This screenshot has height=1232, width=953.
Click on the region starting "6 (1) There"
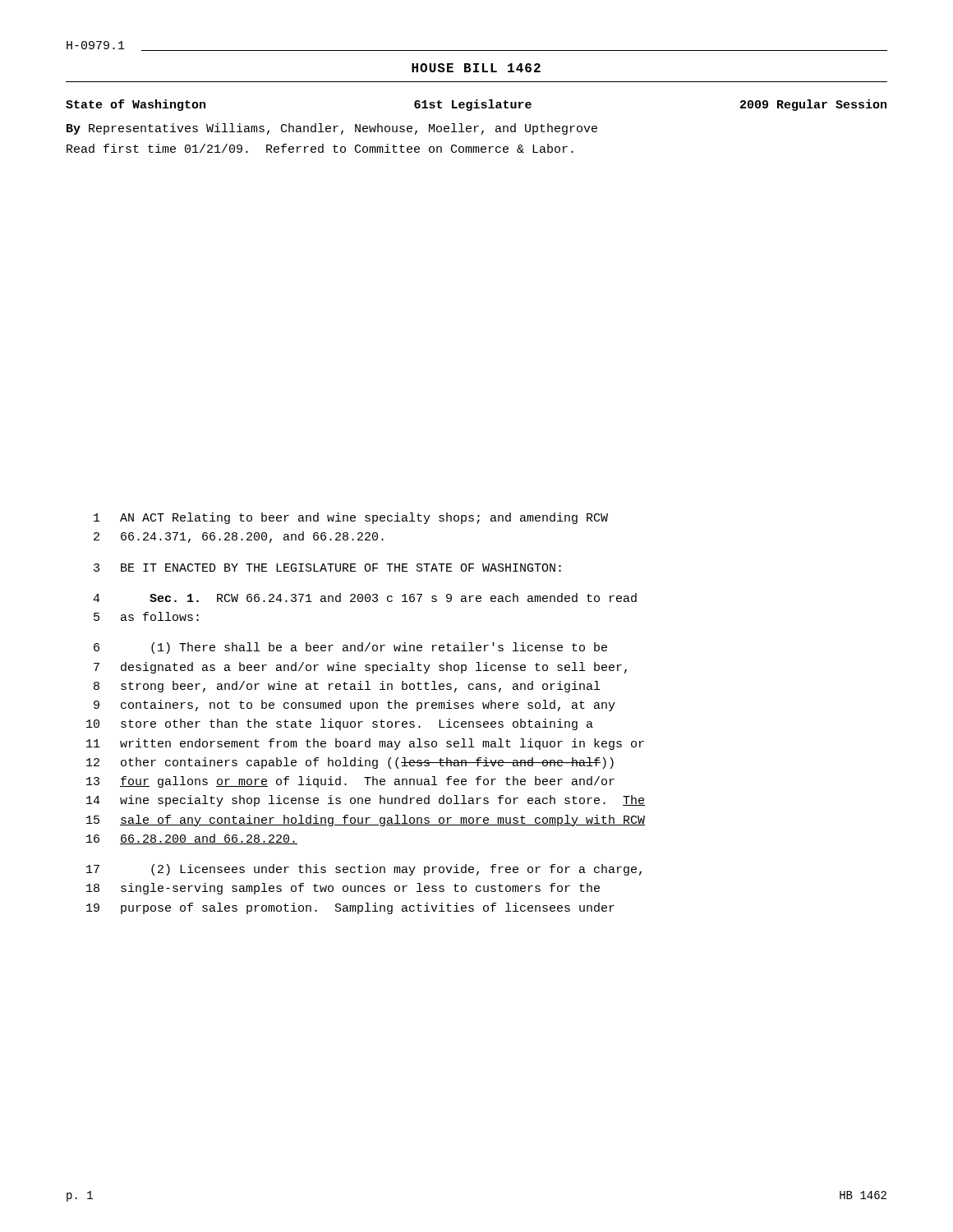tap(476, 744)
